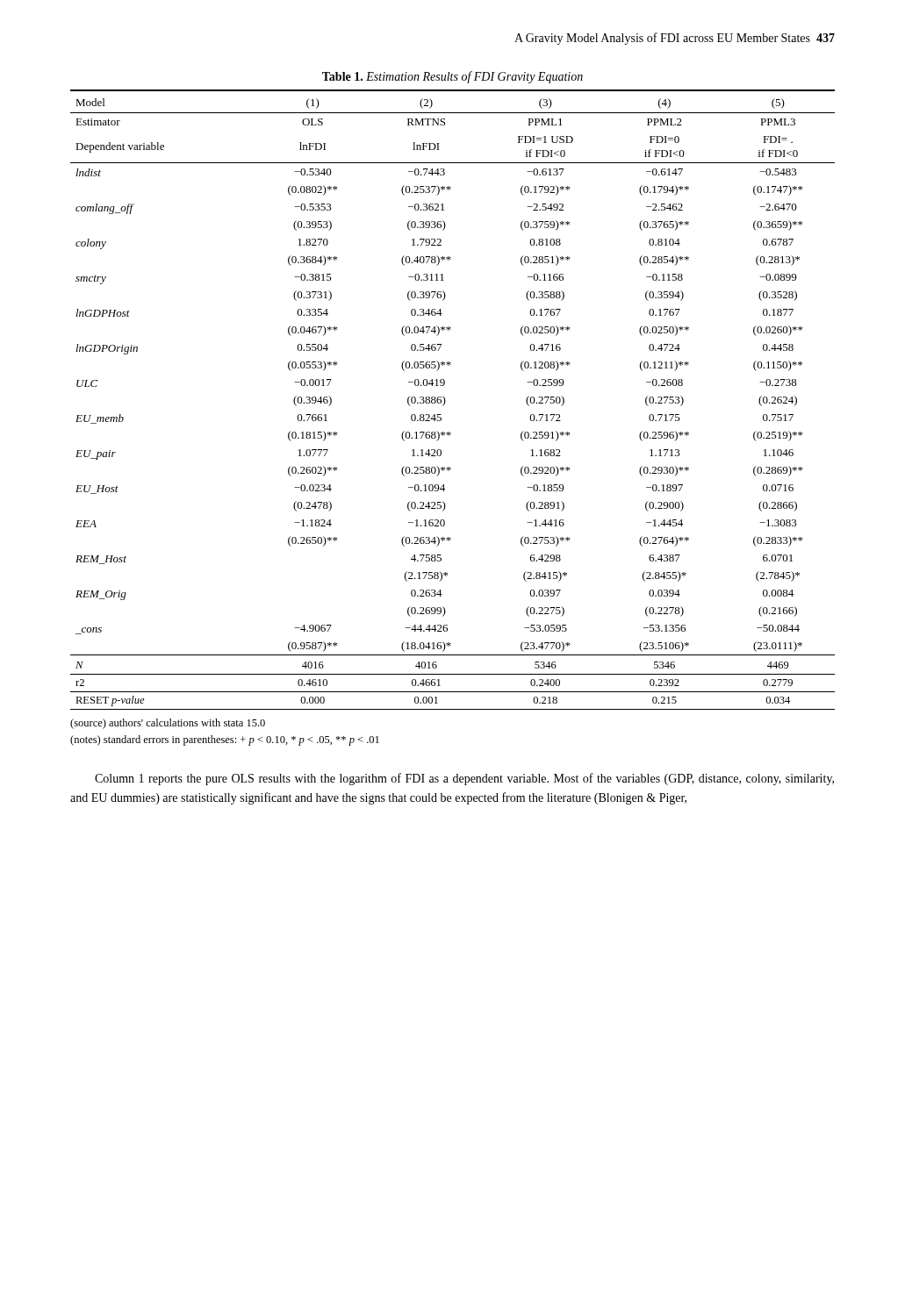Find the table that mentions "FDI=1 USD if FDI<0"
This screenshot has height=1316, width=905.
[452, 400]
